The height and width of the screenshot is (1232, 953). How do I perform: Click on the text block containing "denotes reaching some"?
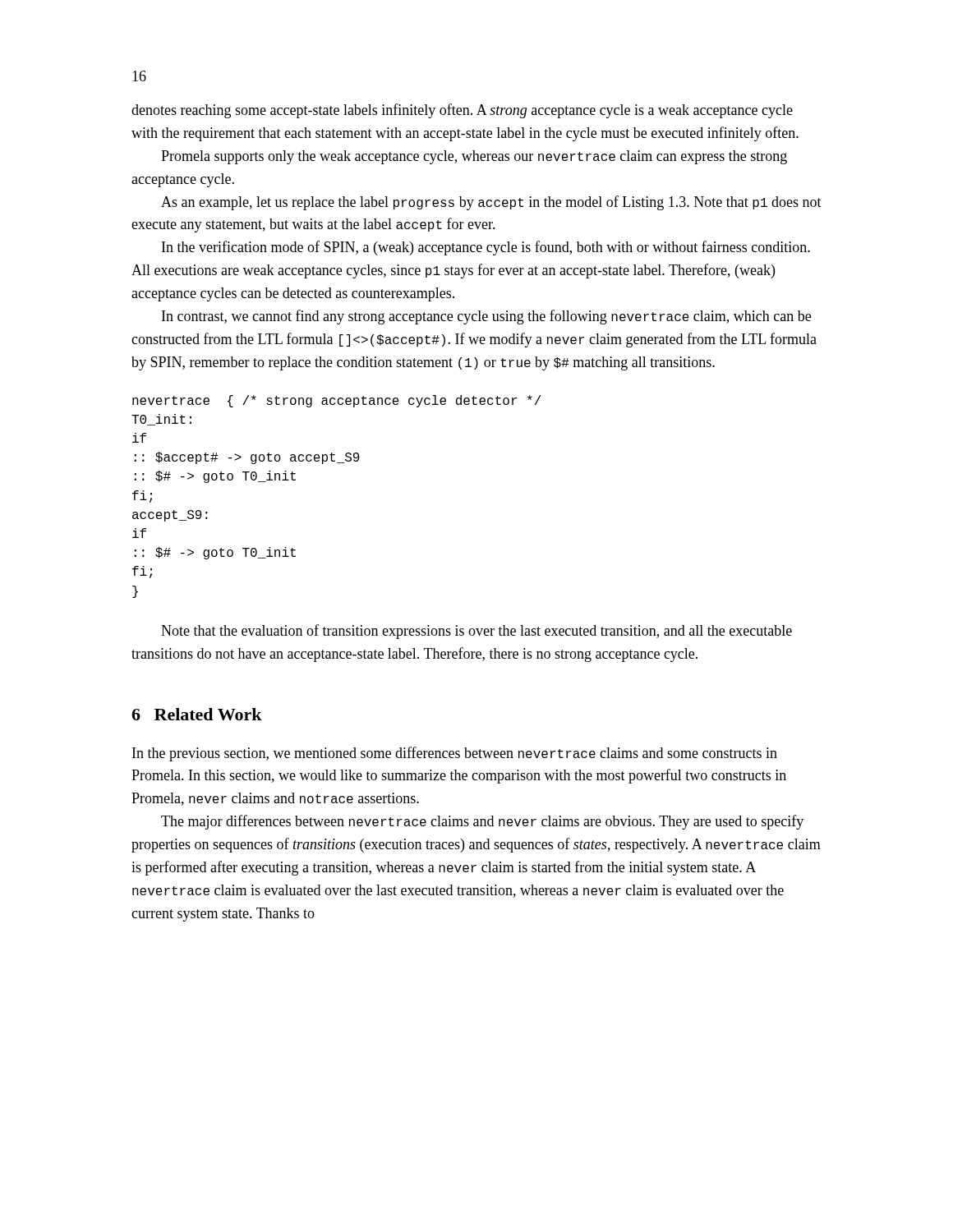click(x=476, y=122)
